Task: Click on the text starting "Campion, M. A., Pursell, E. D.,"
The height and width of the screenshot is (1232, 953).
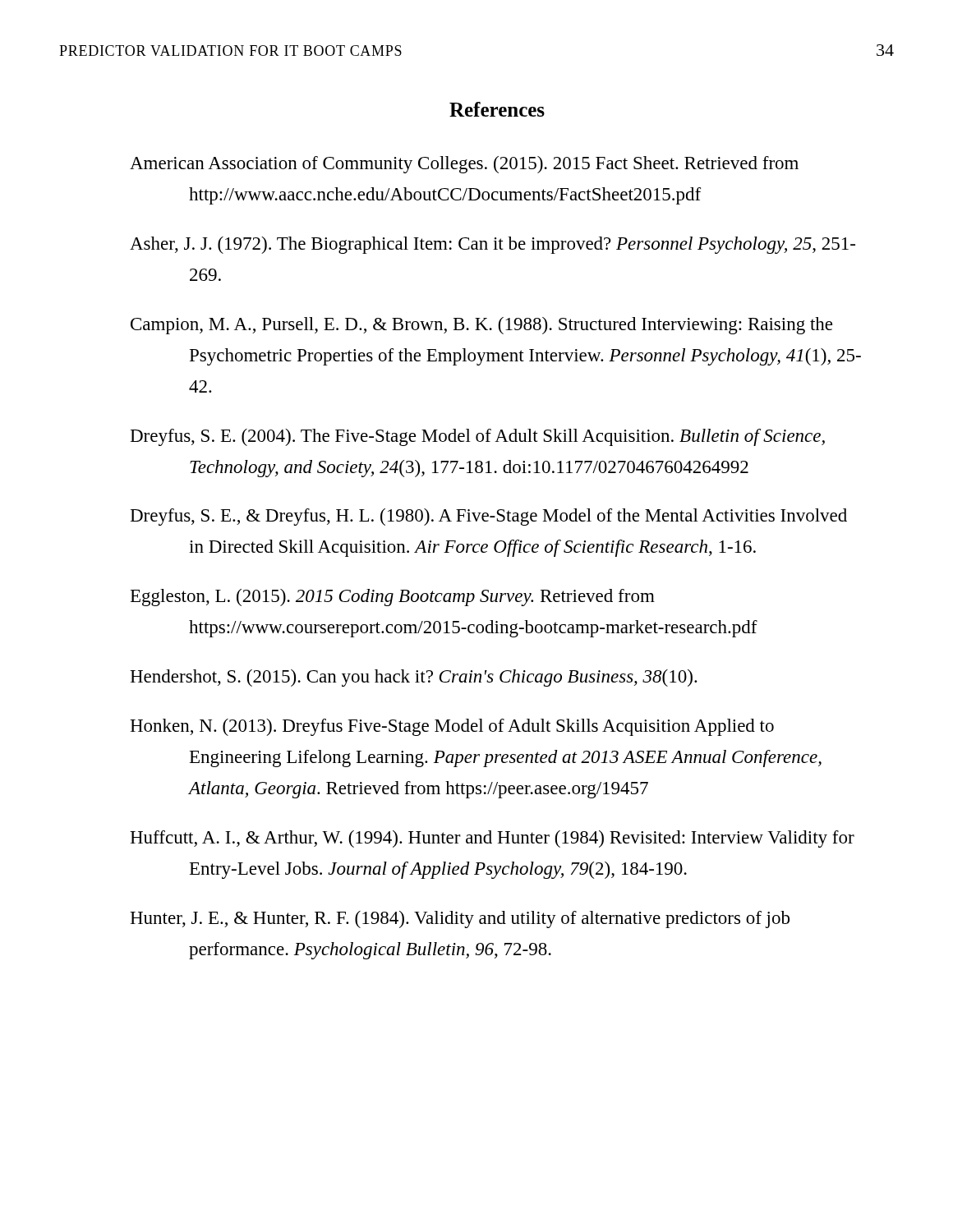Action: click(x=496, y=355)
